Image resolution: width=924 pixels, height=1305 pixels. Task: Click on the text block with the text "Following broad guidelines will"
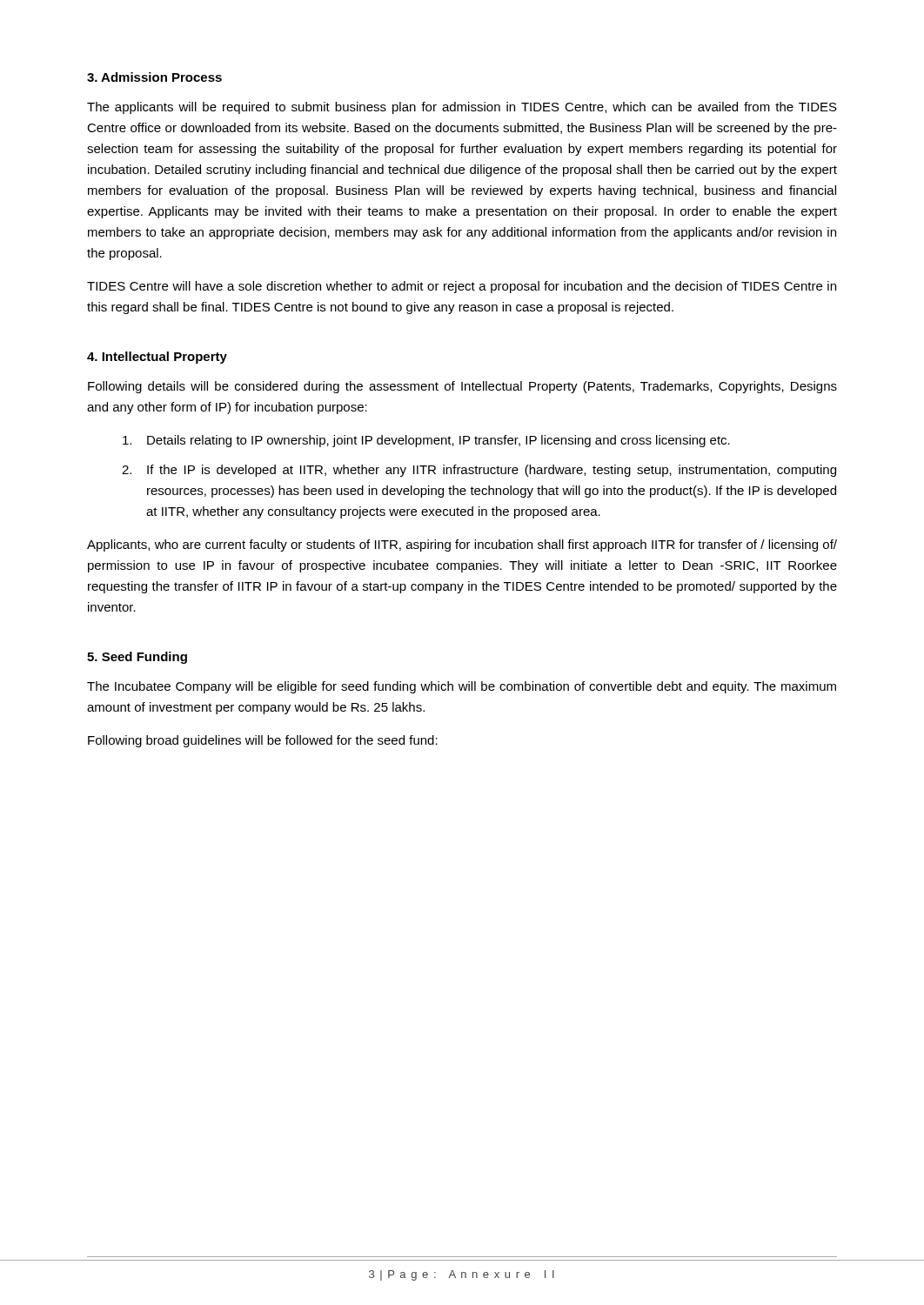coord(263,740)
